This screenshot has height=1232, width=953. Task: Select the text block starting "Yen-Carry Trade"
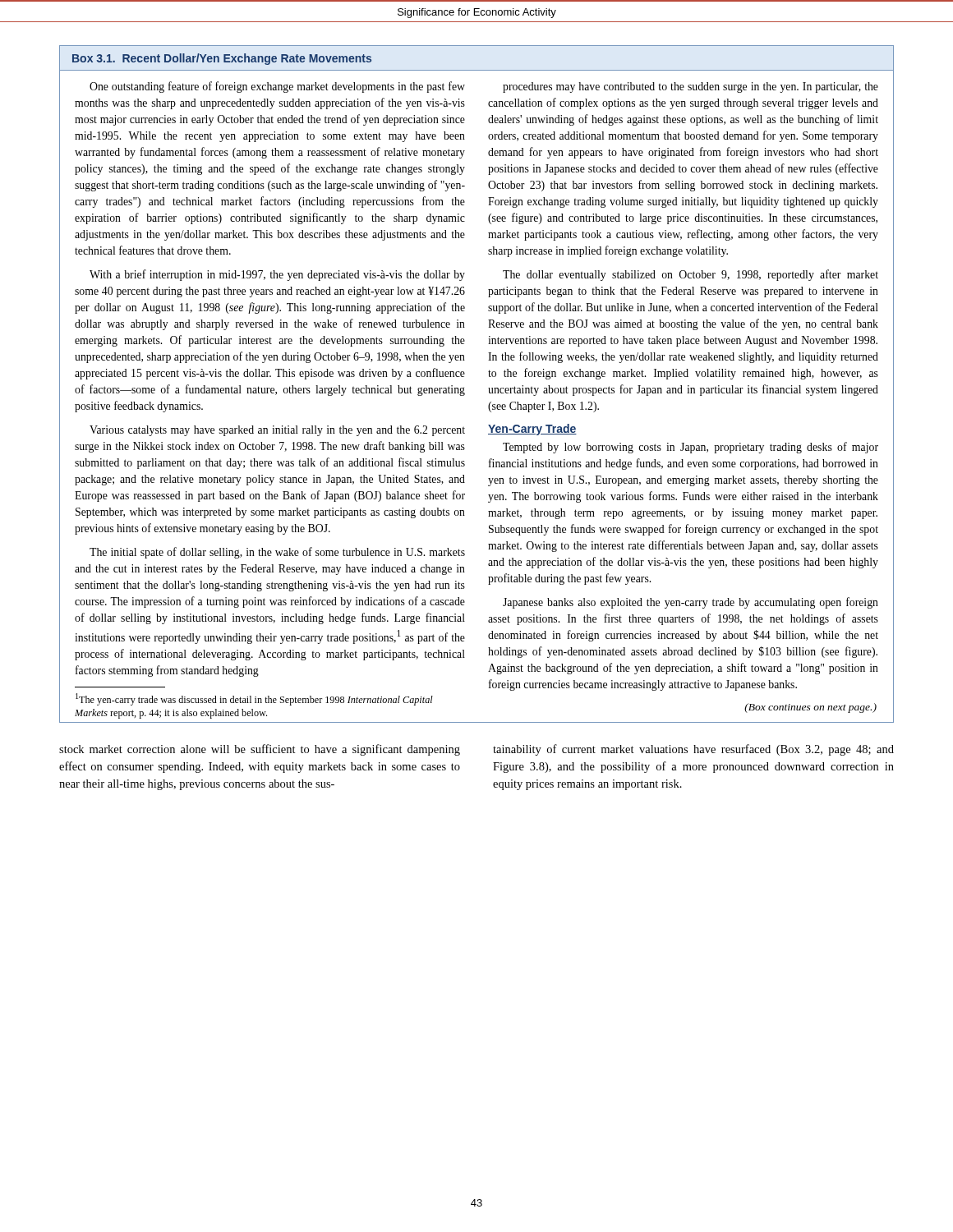532,429
